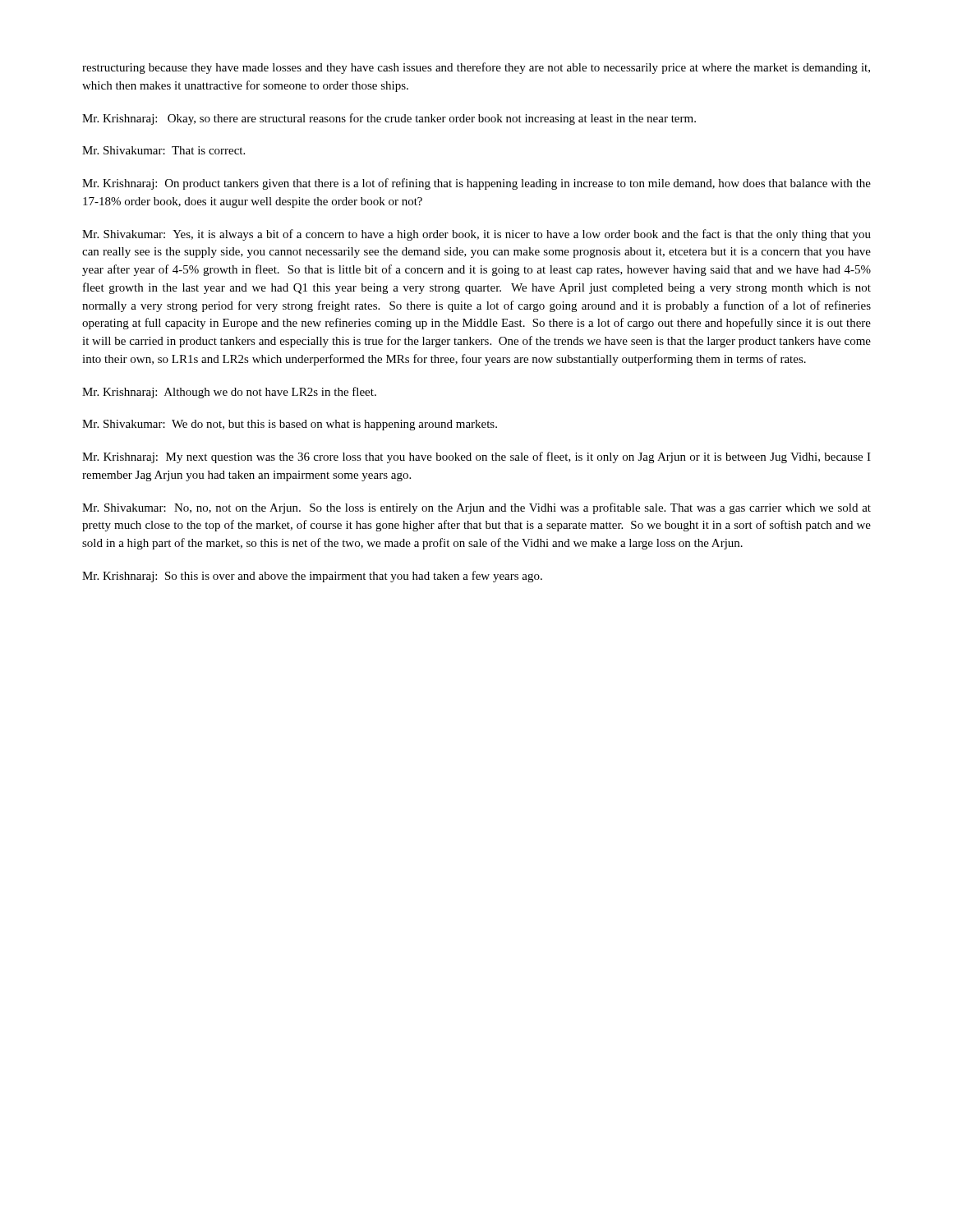Locate the block of text that opens with "restructuring because they have made losses"
Viewport: 953px width, 1232px height.
(x=476, y=76)
